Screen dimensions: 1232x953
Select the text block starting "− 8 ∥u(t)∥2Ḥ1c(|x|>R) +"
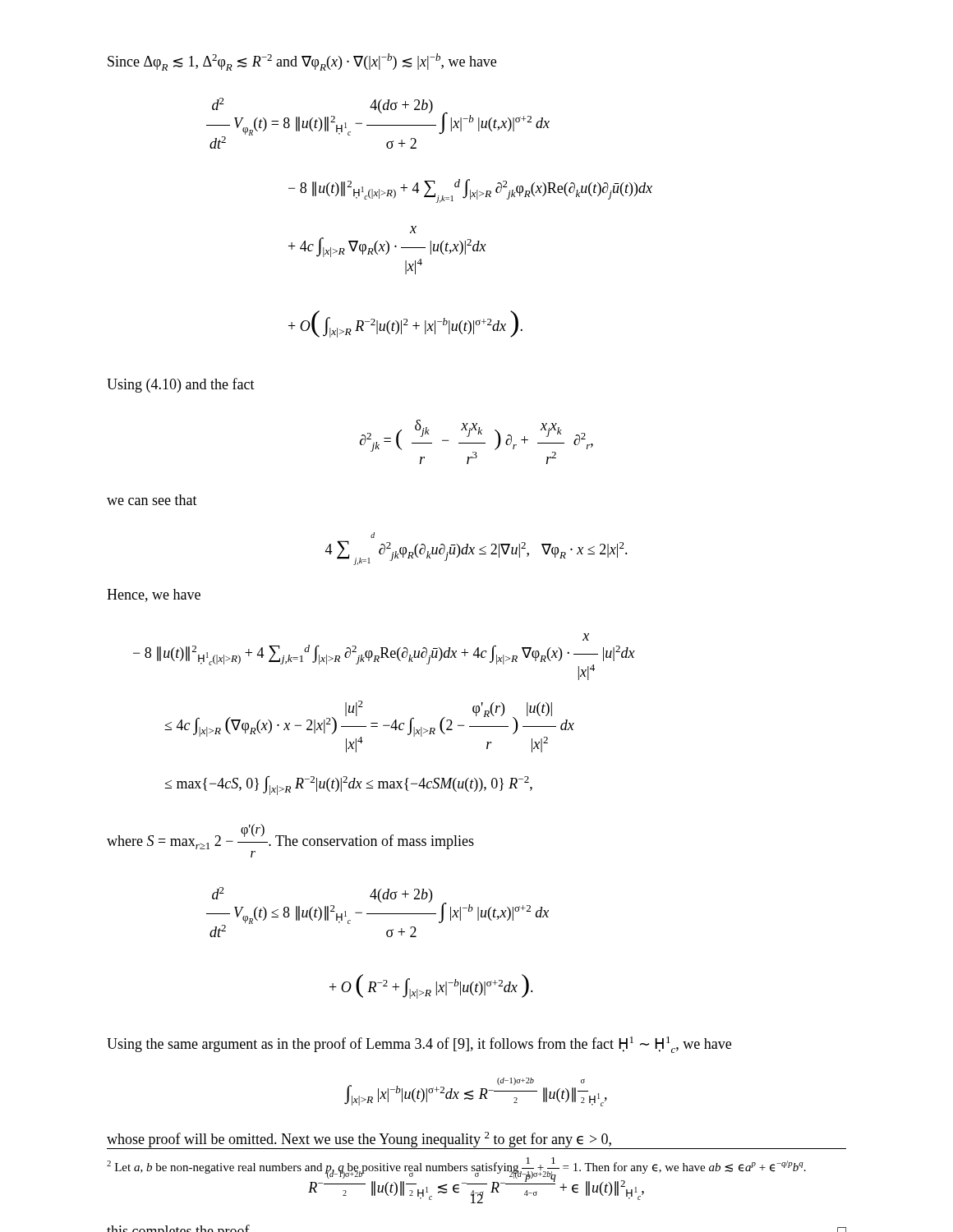pyautogui.click(x=386, y=712)
